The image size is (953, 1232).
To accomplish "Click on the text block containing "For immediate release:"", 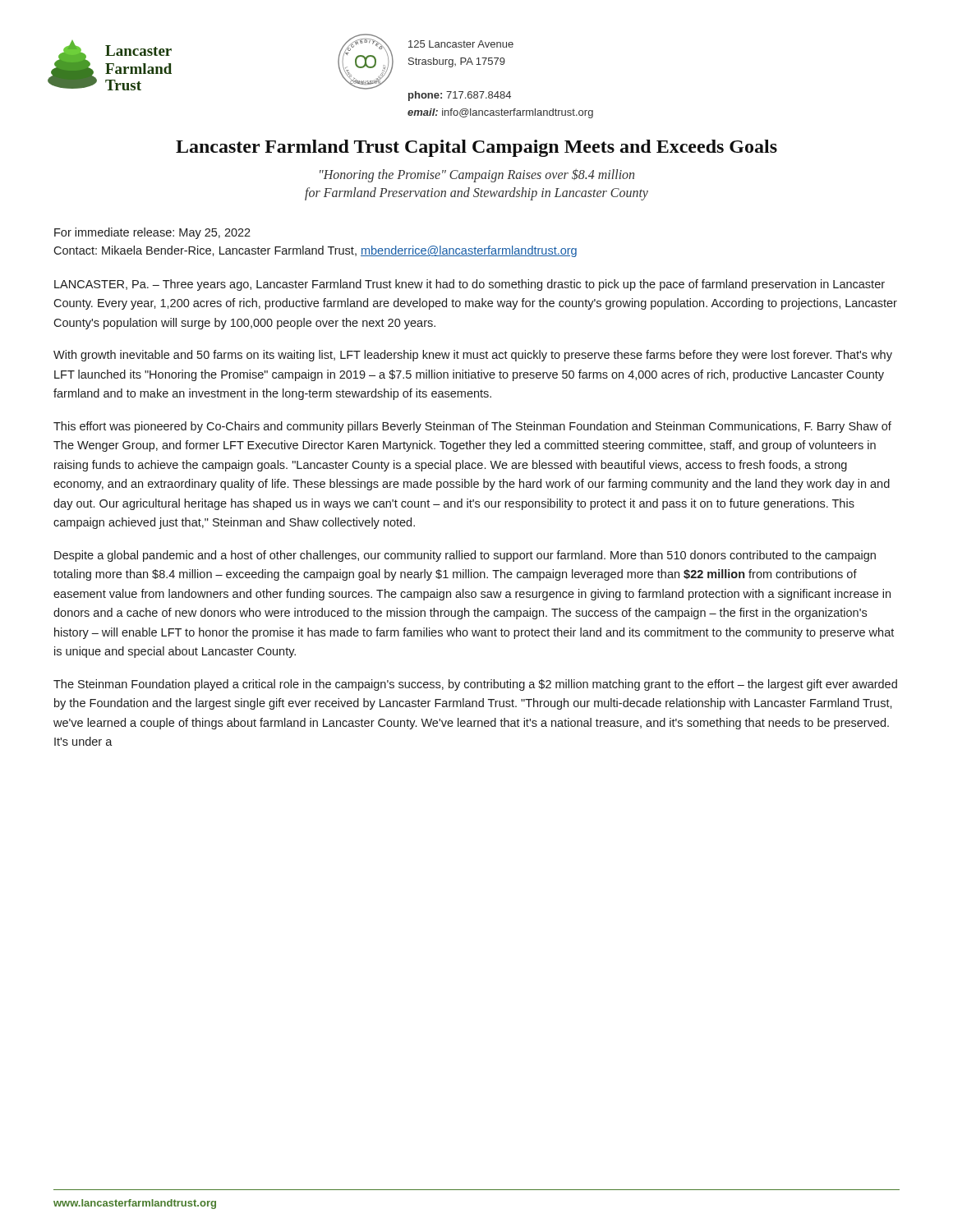I will (476, 242).
